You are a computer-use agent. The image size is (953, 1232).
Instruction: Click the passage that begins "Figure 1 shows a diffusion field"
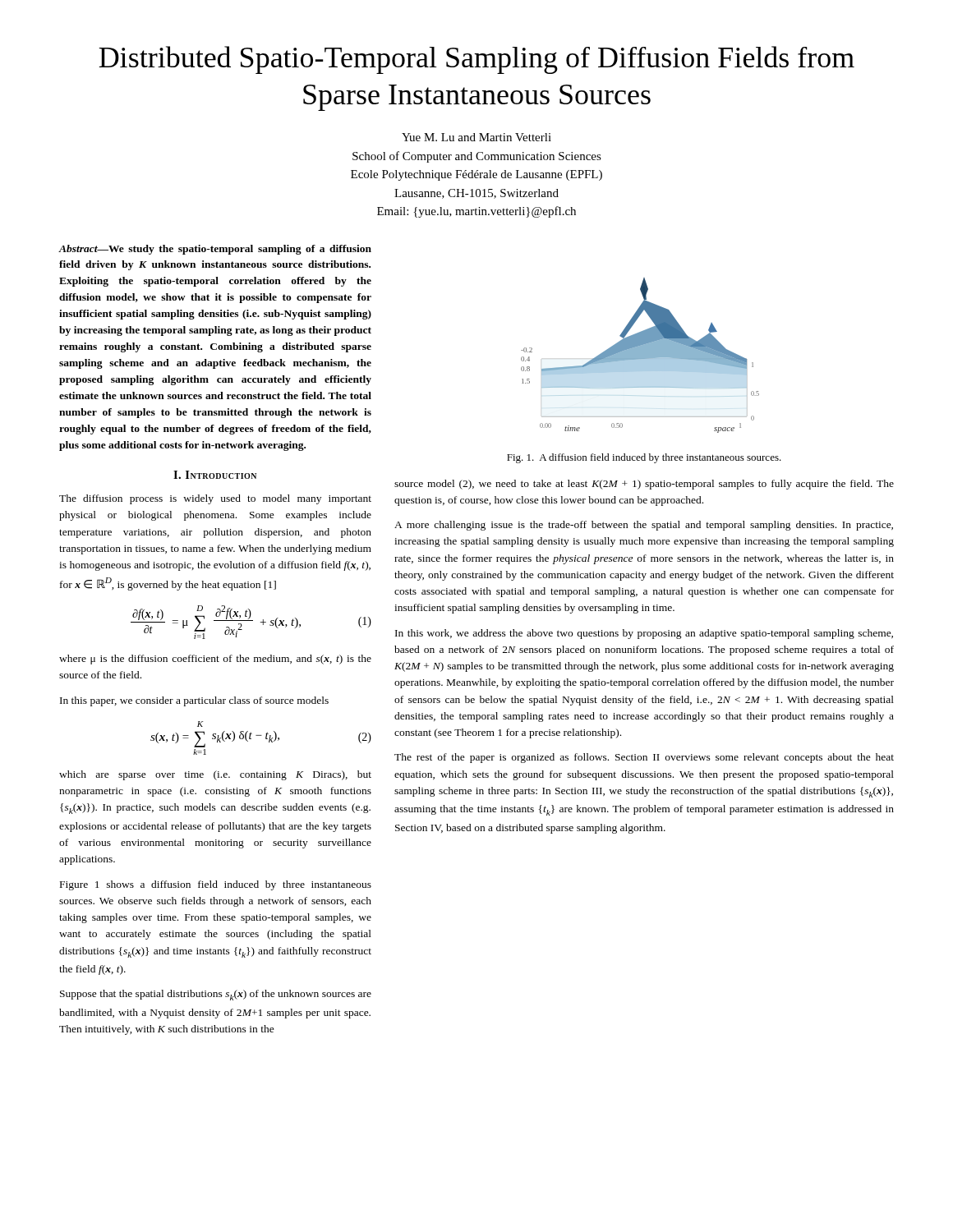click(215, 926)
